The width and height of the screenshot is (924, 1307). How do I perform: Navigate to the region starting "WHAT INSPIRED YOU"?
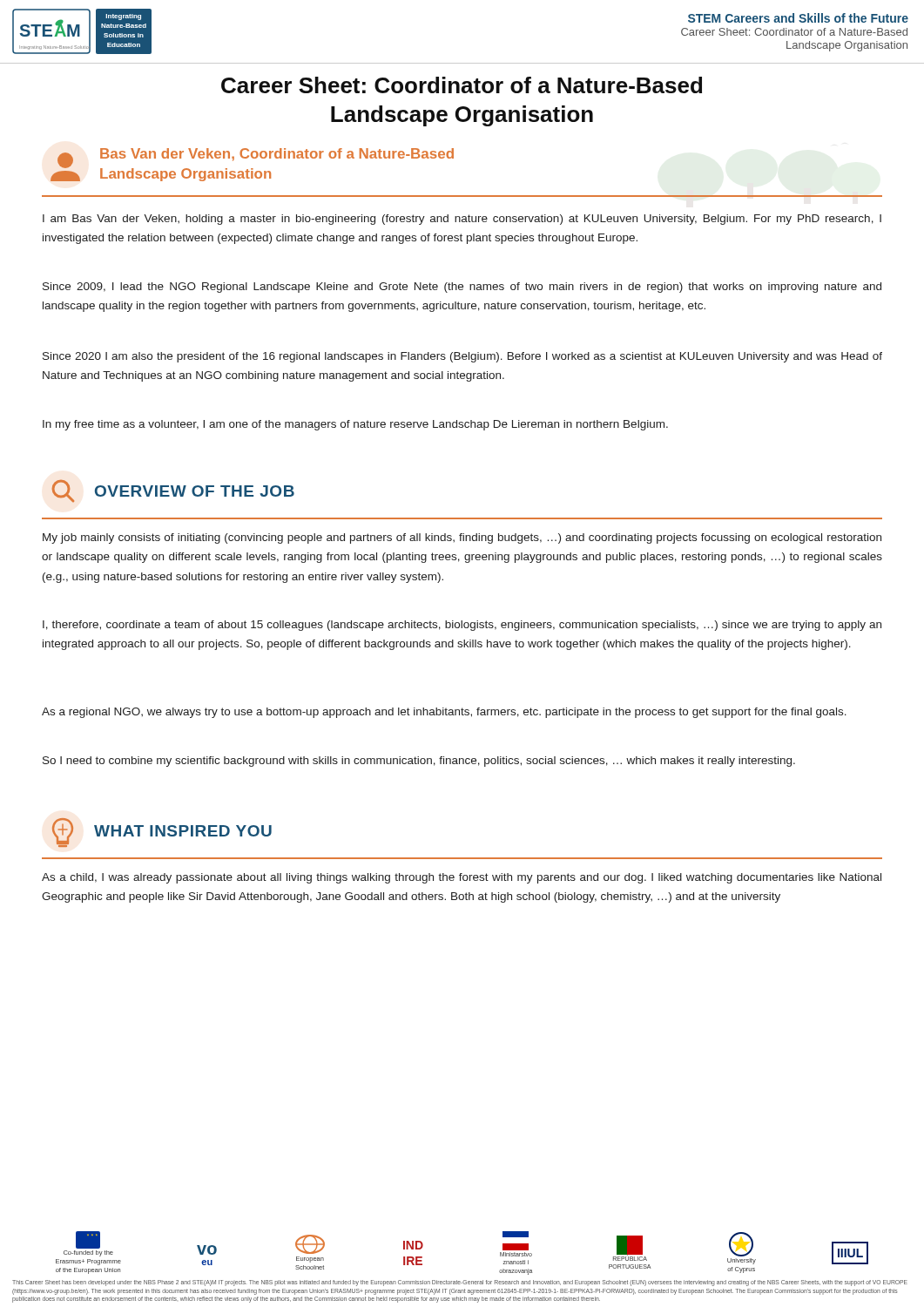[x=157, y=831]
